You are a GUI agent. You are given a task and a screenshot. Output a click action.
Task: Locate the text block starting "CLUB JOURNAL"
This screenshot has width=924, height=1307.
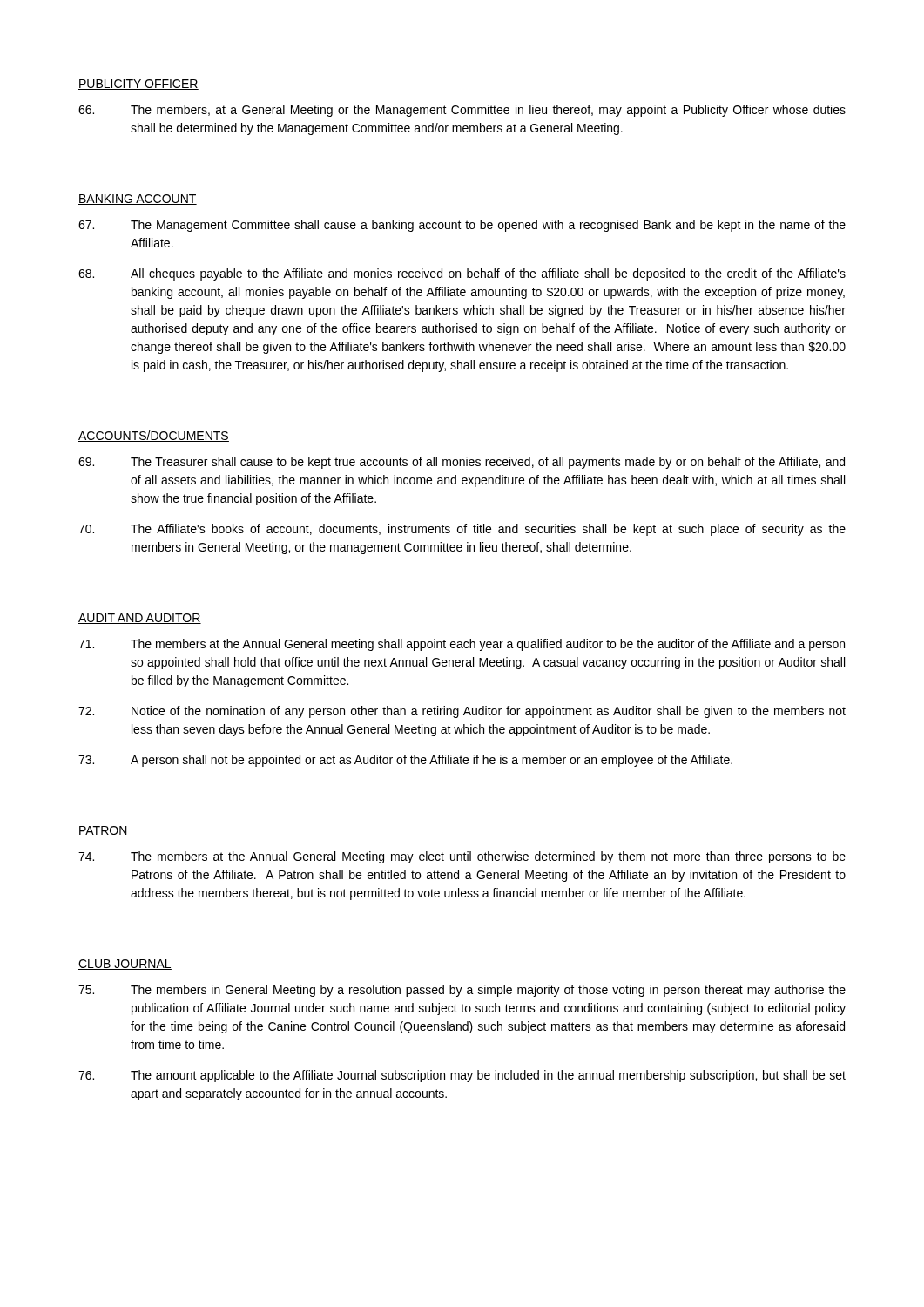click(x=125, y=964)
